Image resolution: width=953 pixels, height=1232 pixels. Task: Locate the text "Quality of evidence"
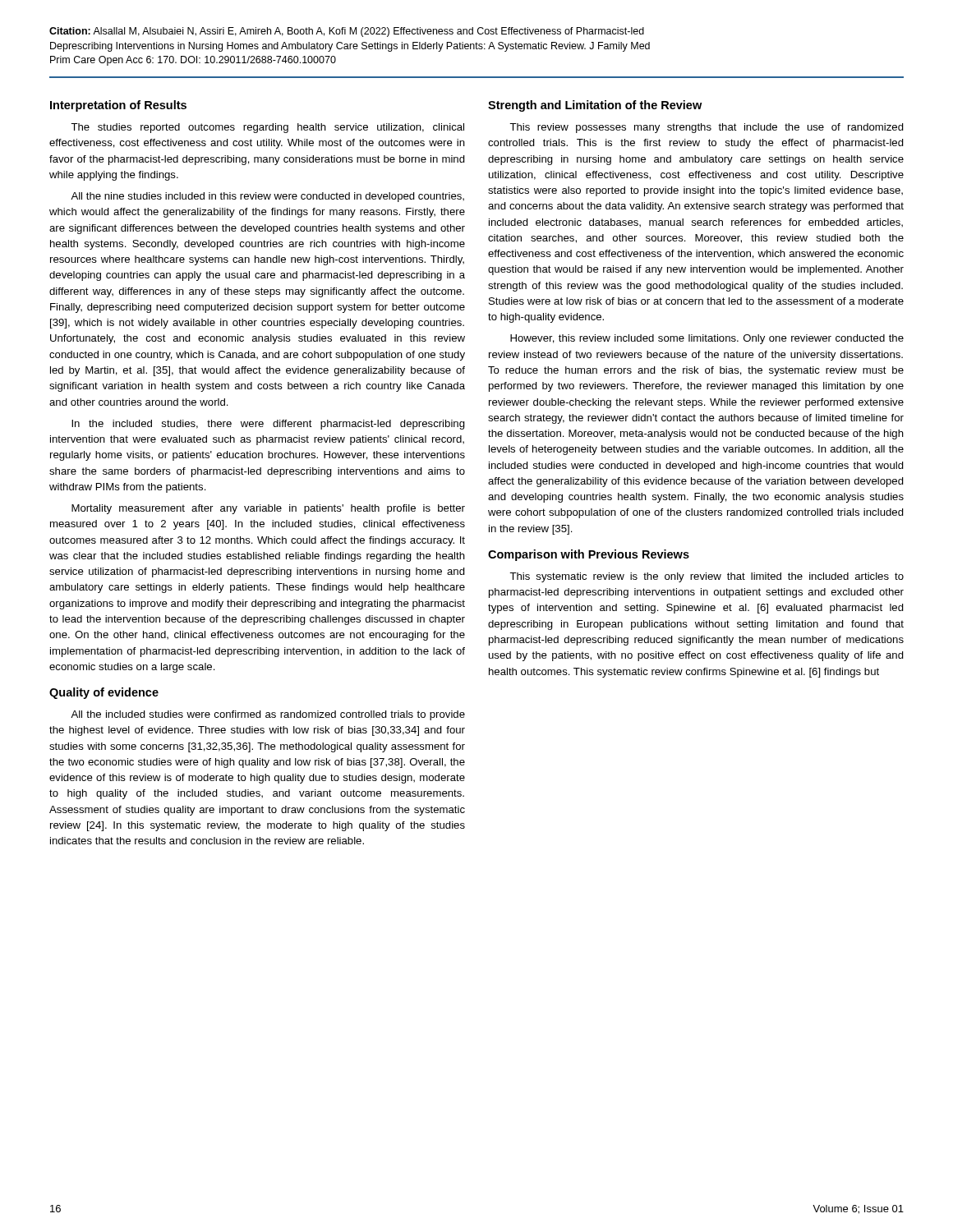pos(104,692)
